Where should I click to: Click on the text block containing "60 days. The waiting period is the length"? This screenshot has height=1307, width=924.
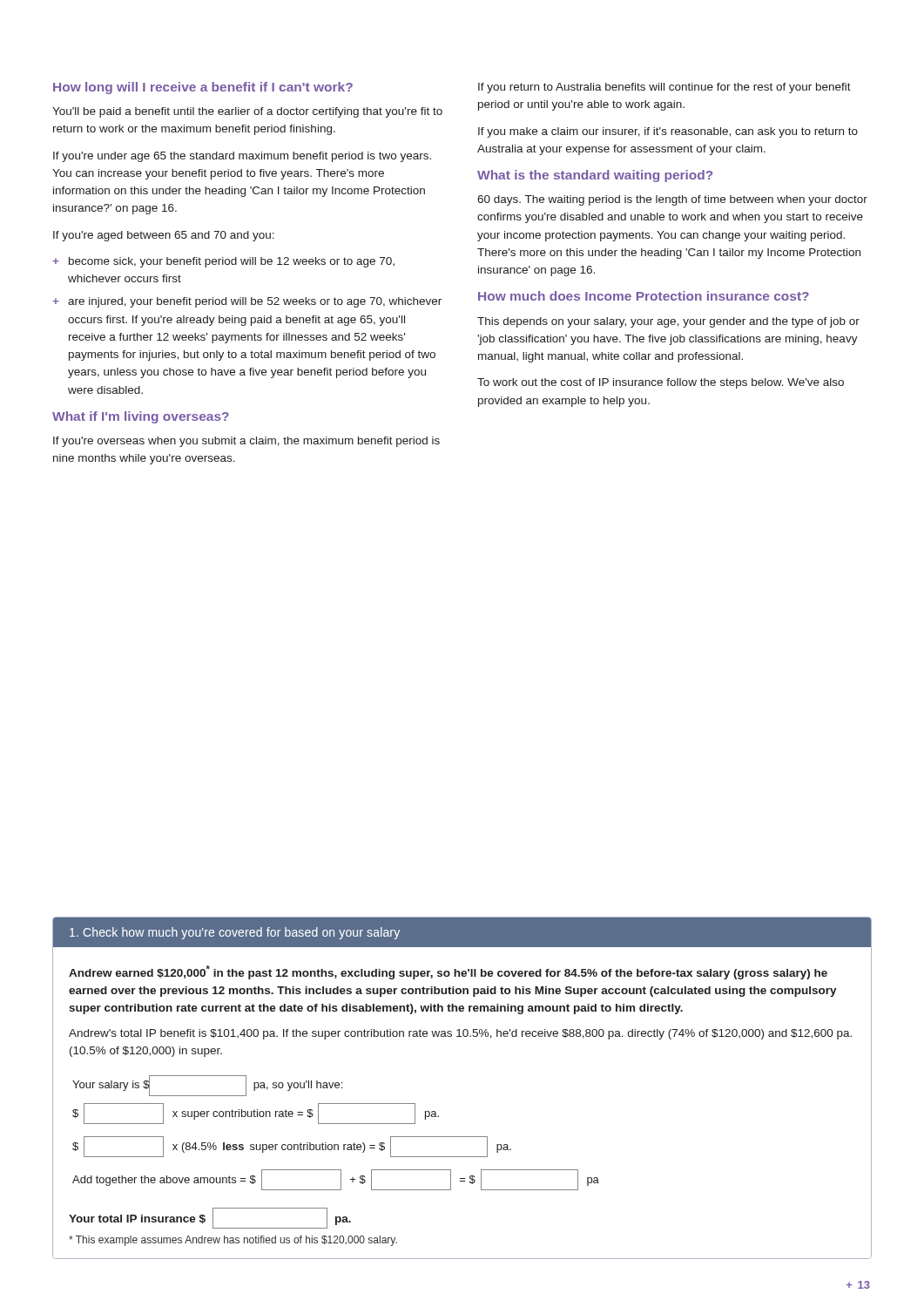tap(674, 235)
